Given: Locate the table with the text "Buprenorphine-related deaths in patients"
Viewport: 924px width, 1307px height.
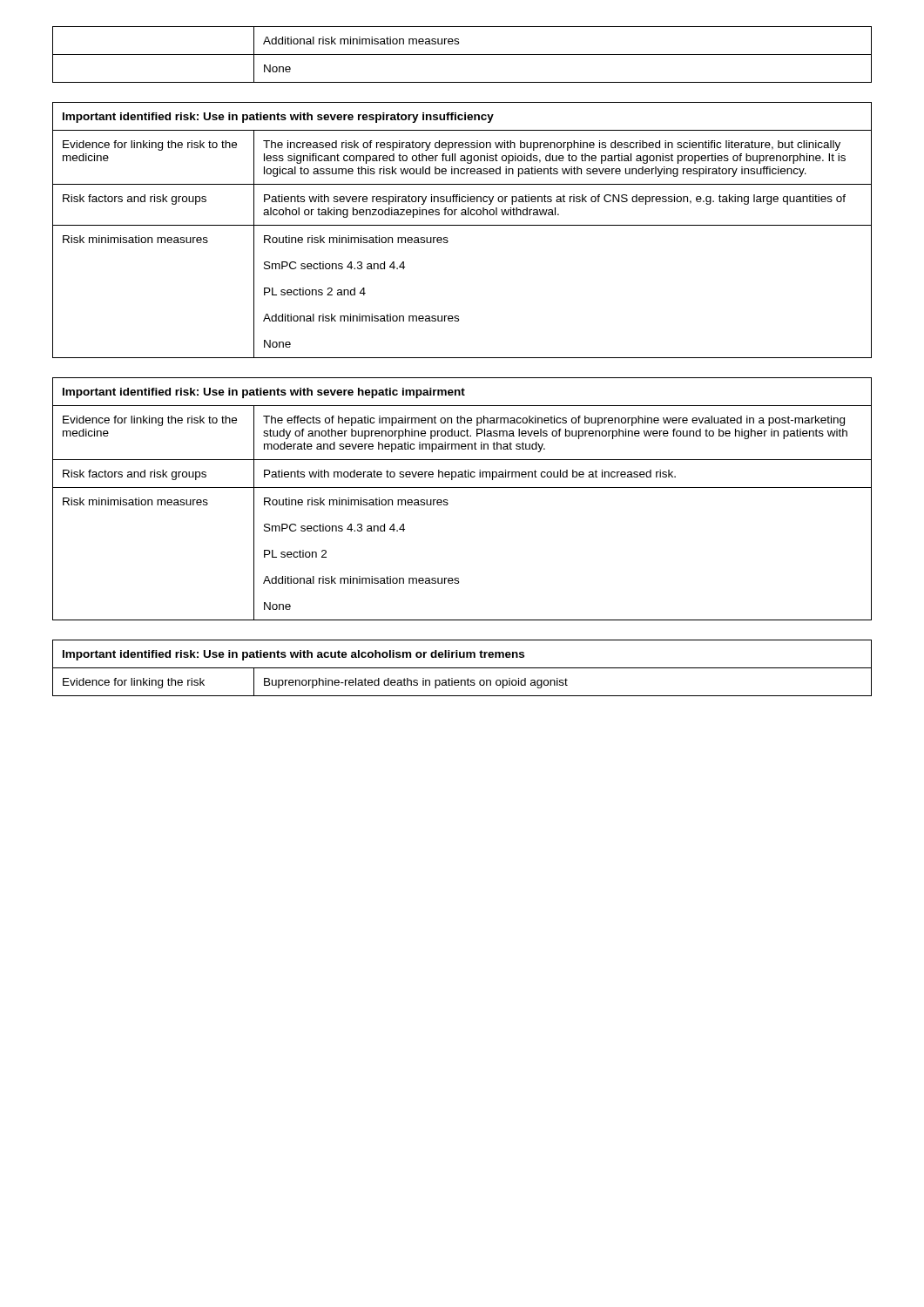Looking at the screenshot, I should tap(462, 668).
